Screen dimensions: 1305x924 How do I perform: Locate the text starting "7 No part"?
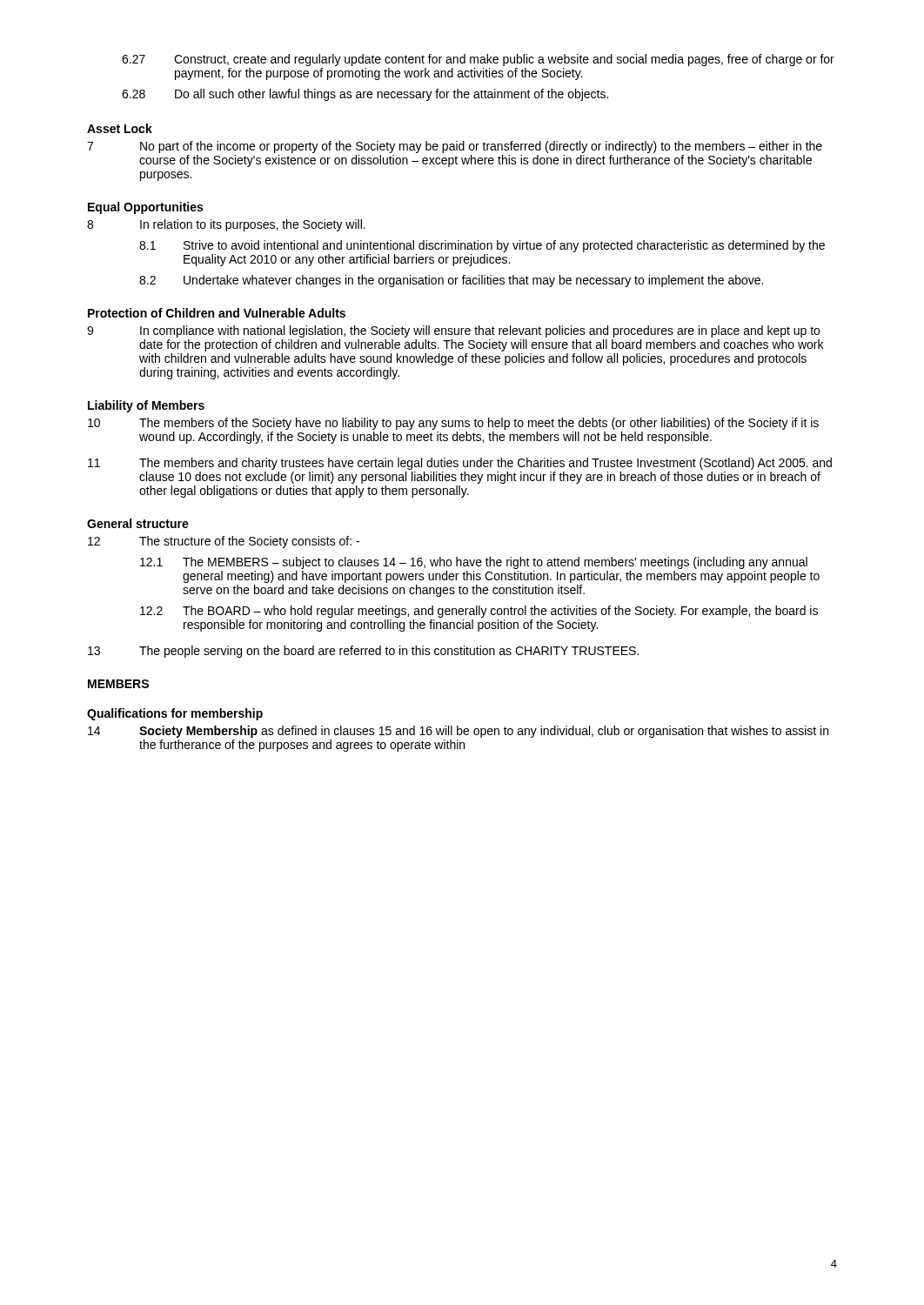click(462, 160)
